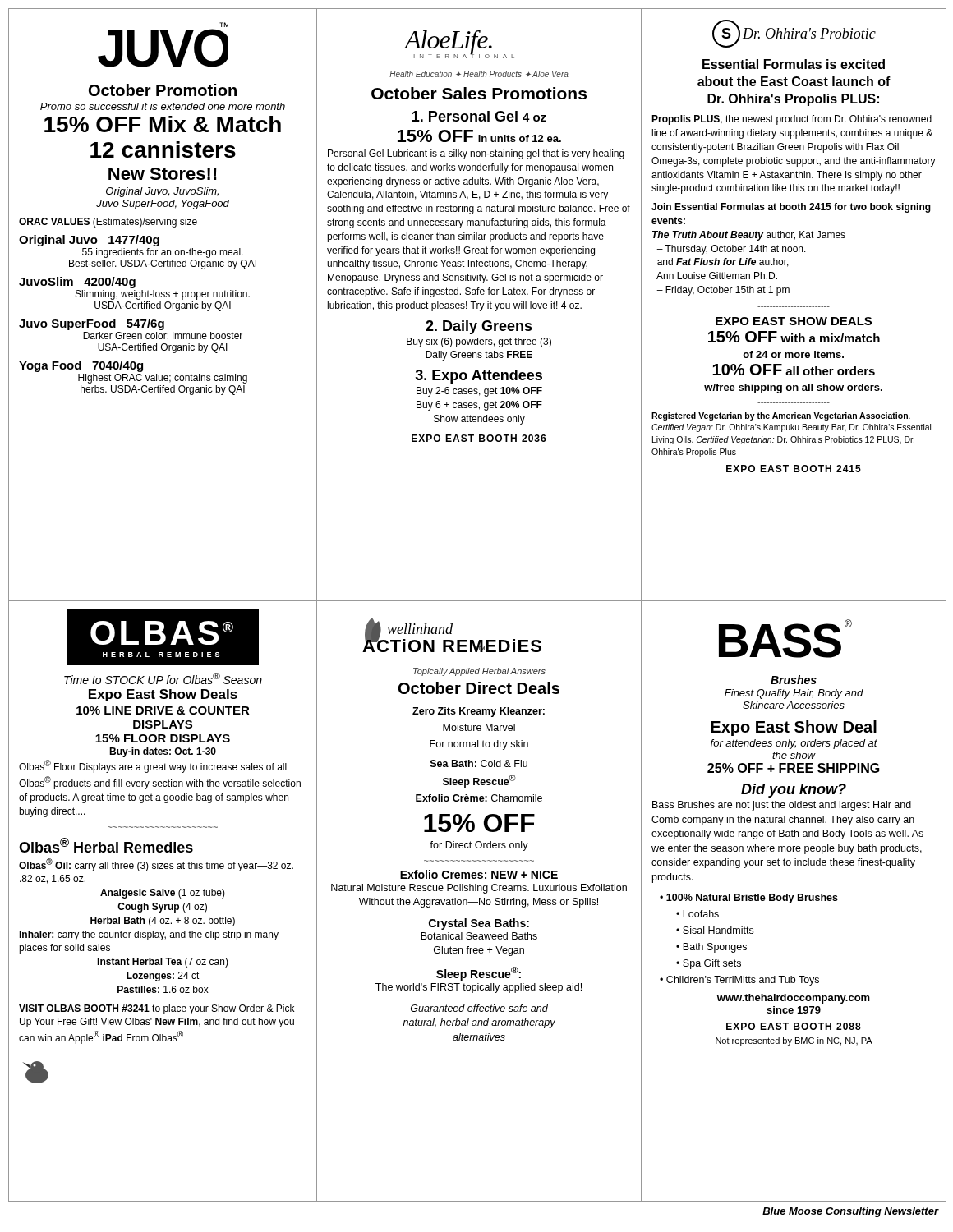Find the block on this page that starts "Brushes Finest Quality Hair,"
The height and width of the screenshot is (1232, 953).
[794, 860]
